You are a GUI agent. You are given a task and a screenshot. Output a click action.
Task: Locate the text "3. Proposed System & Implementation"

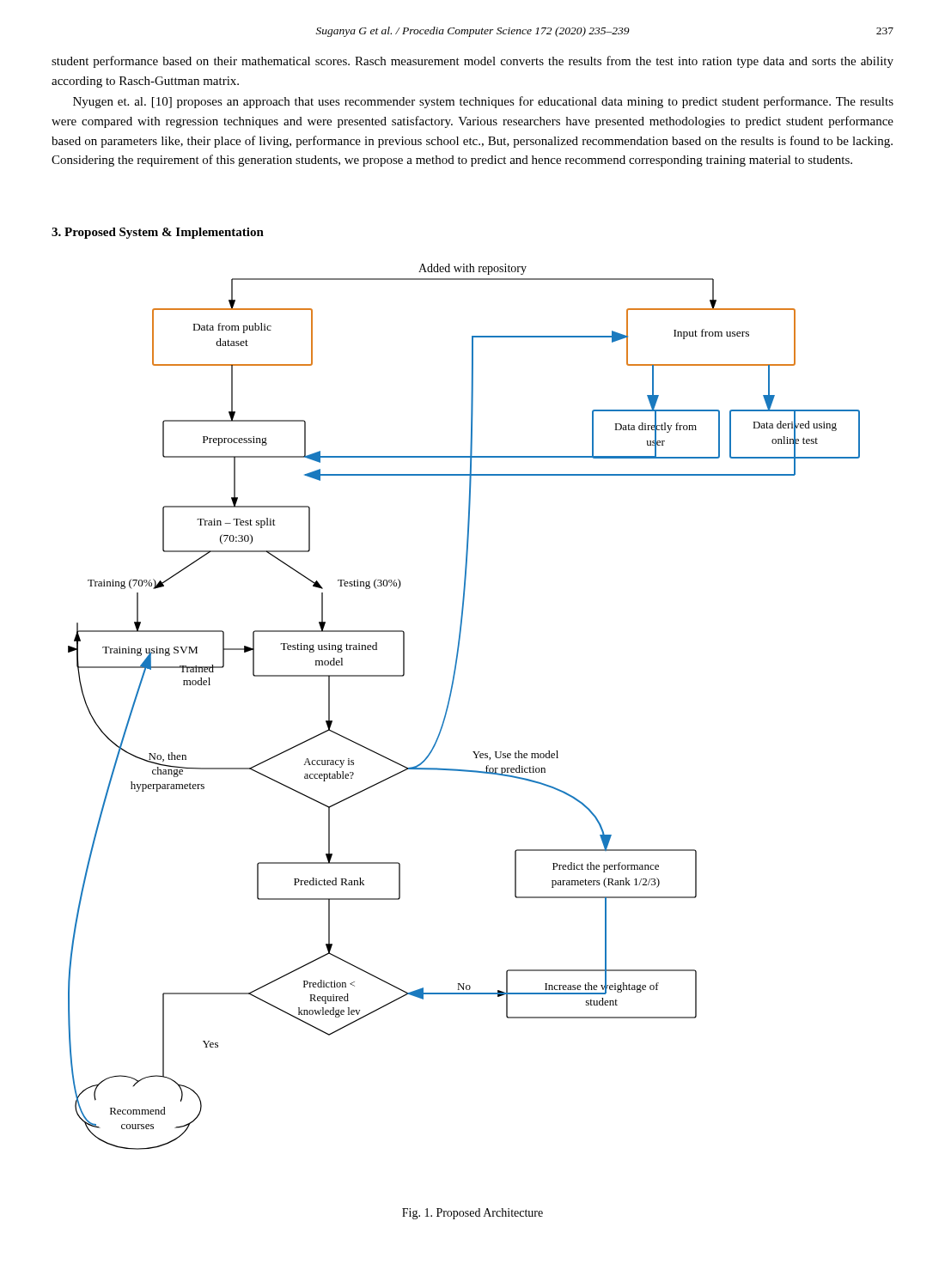(158, 232)
